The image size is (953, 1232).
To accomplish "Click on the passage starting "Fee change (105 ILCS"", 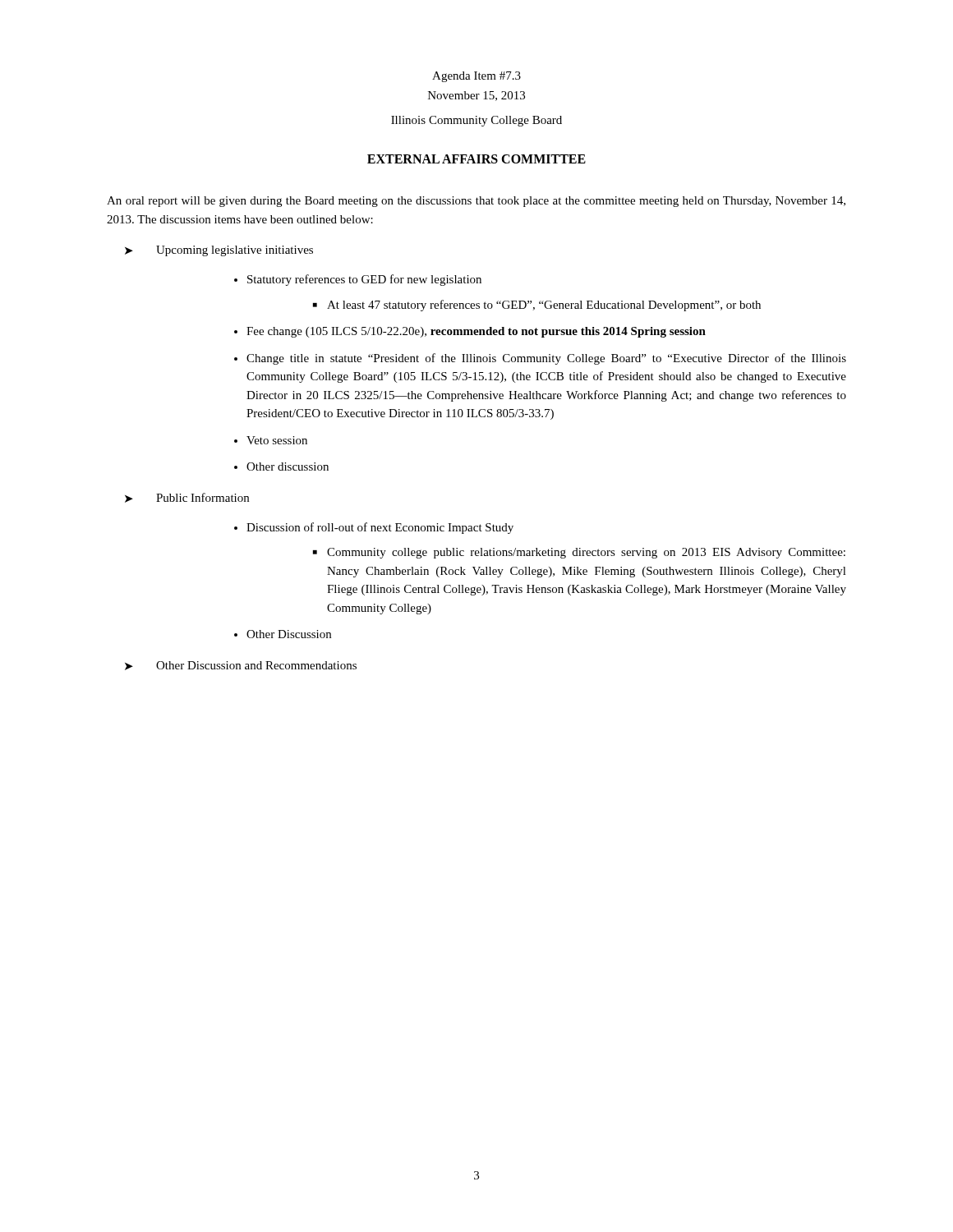I will tap(476, 331).
